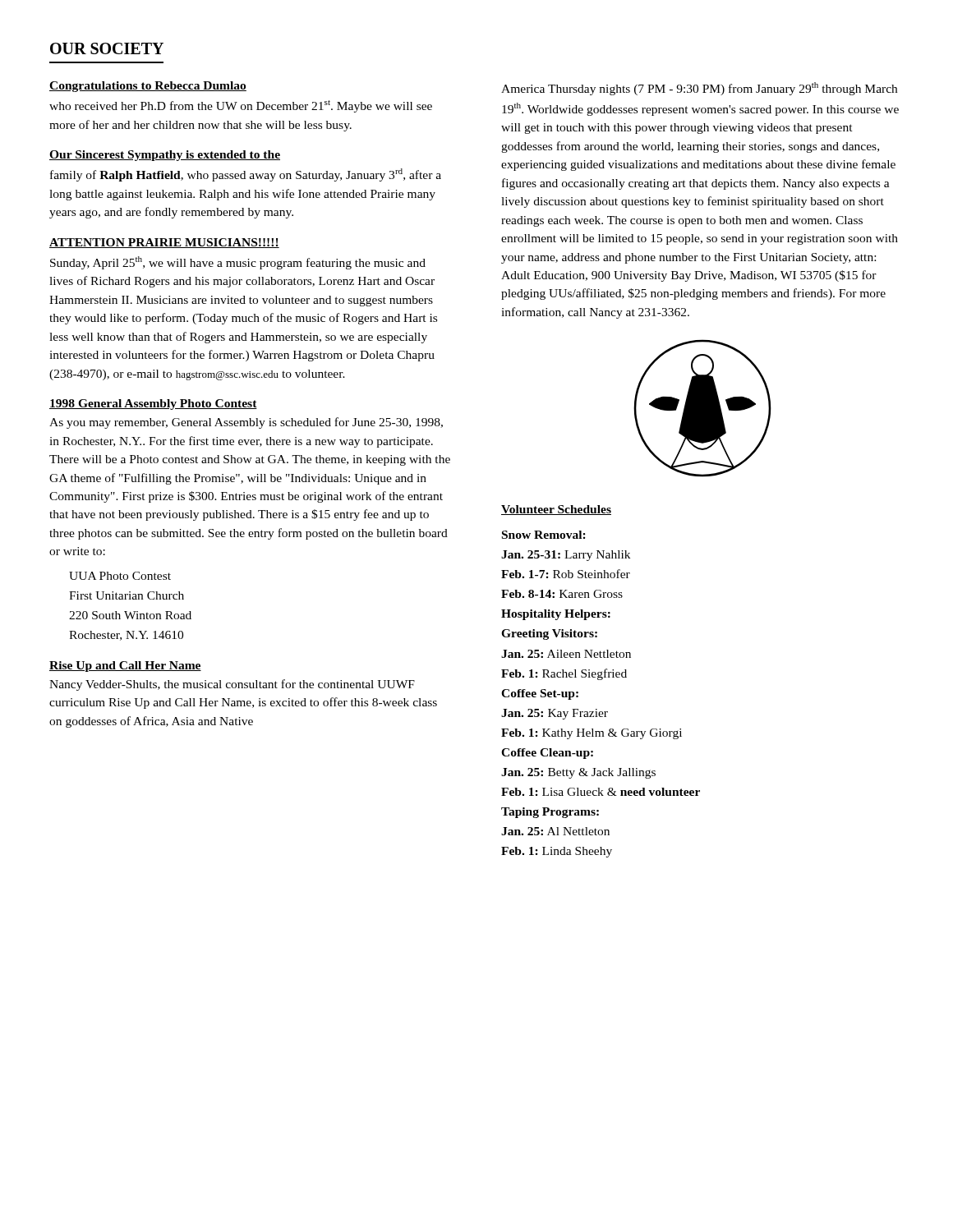Image resolution: width=953 pixels, height=1232 pixels.
Task: Click on the text starting "Sunday, April 25th, we will have"
Action: pyautogui.click(x=251, y=317)
